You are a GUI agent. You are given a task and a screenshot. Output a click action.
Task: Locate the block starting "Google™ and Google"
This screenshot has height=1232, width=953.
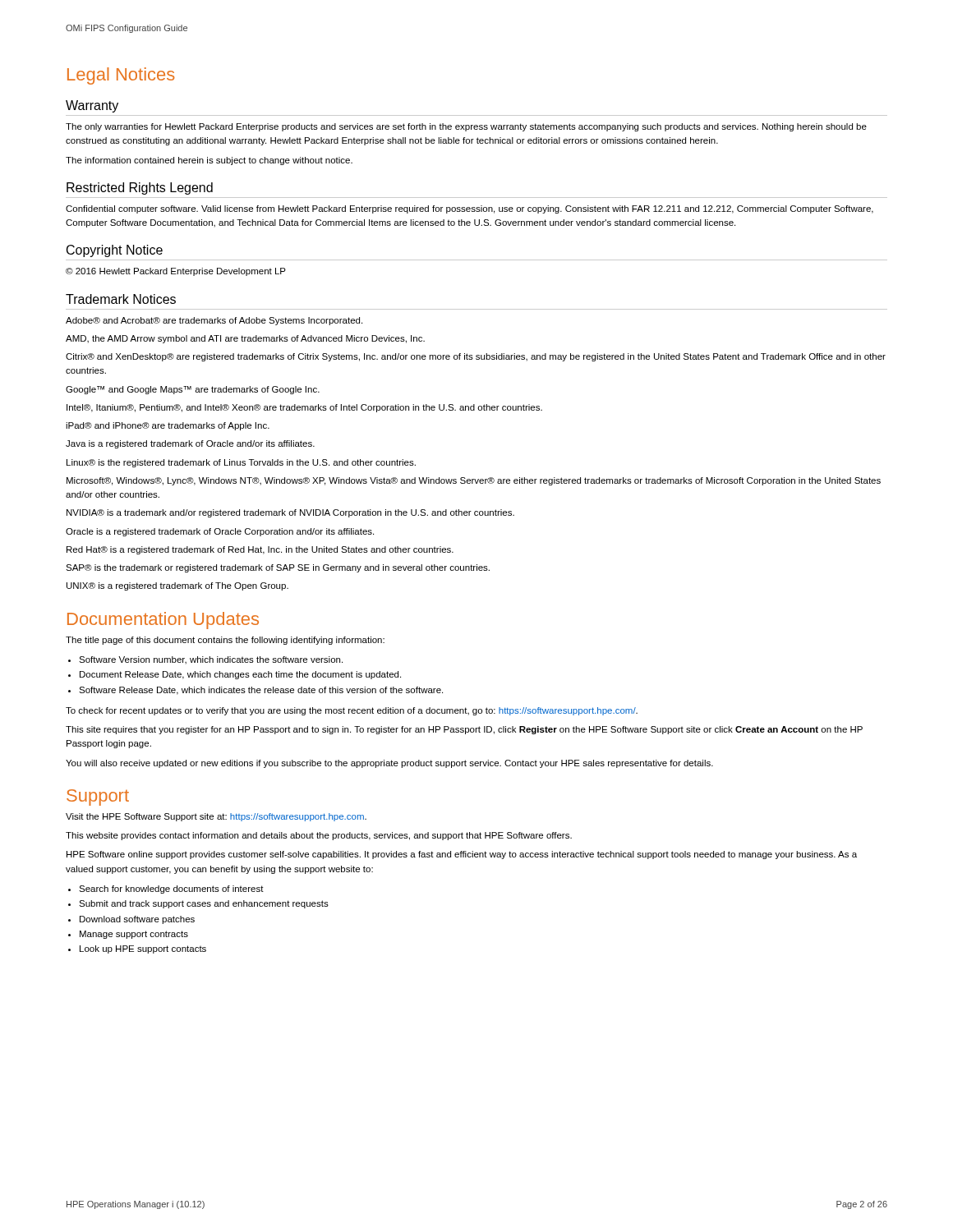(193, 390)
